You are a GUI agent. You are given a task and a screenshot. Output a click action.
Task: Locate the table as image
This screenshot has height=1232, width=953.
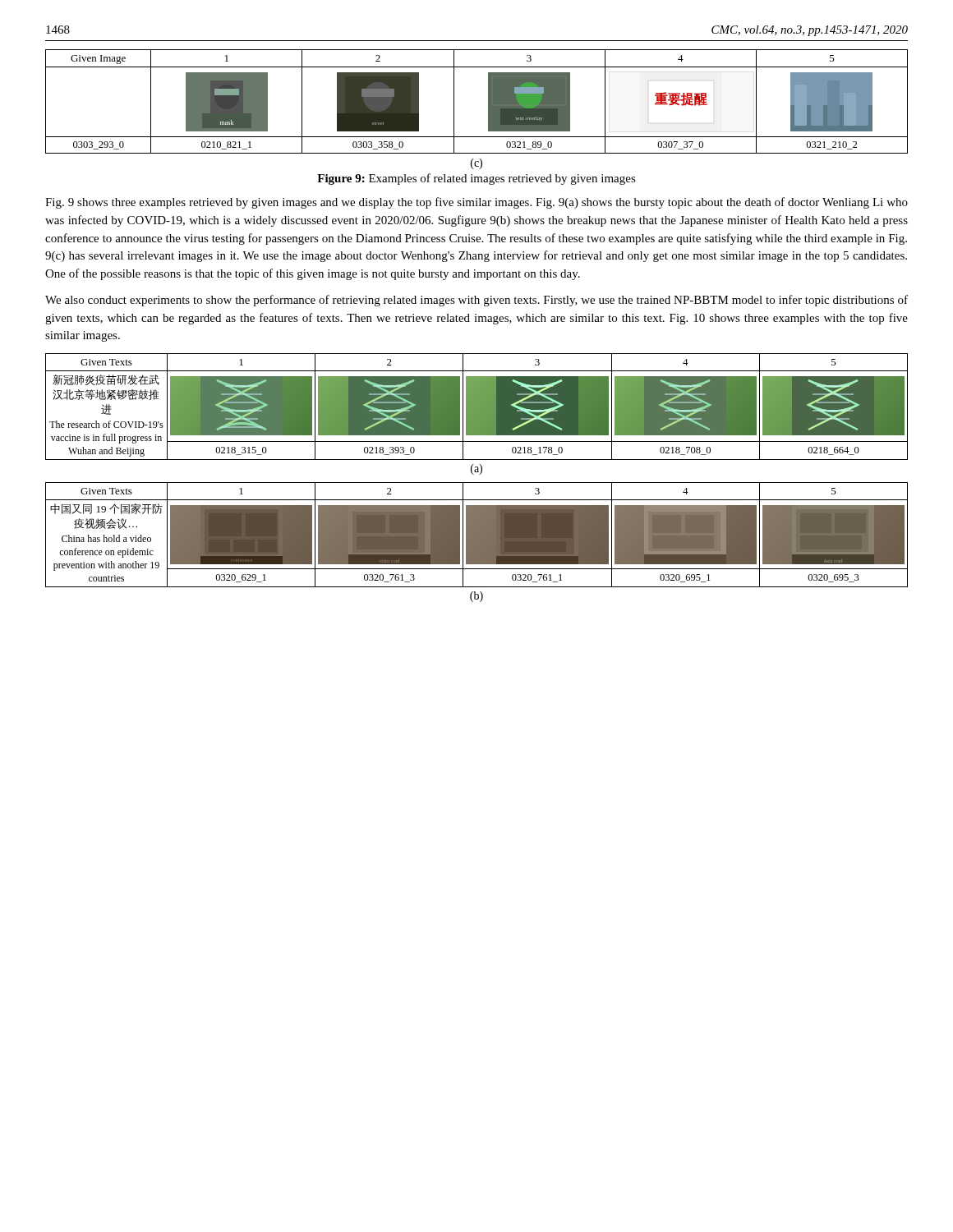[476, 101]
